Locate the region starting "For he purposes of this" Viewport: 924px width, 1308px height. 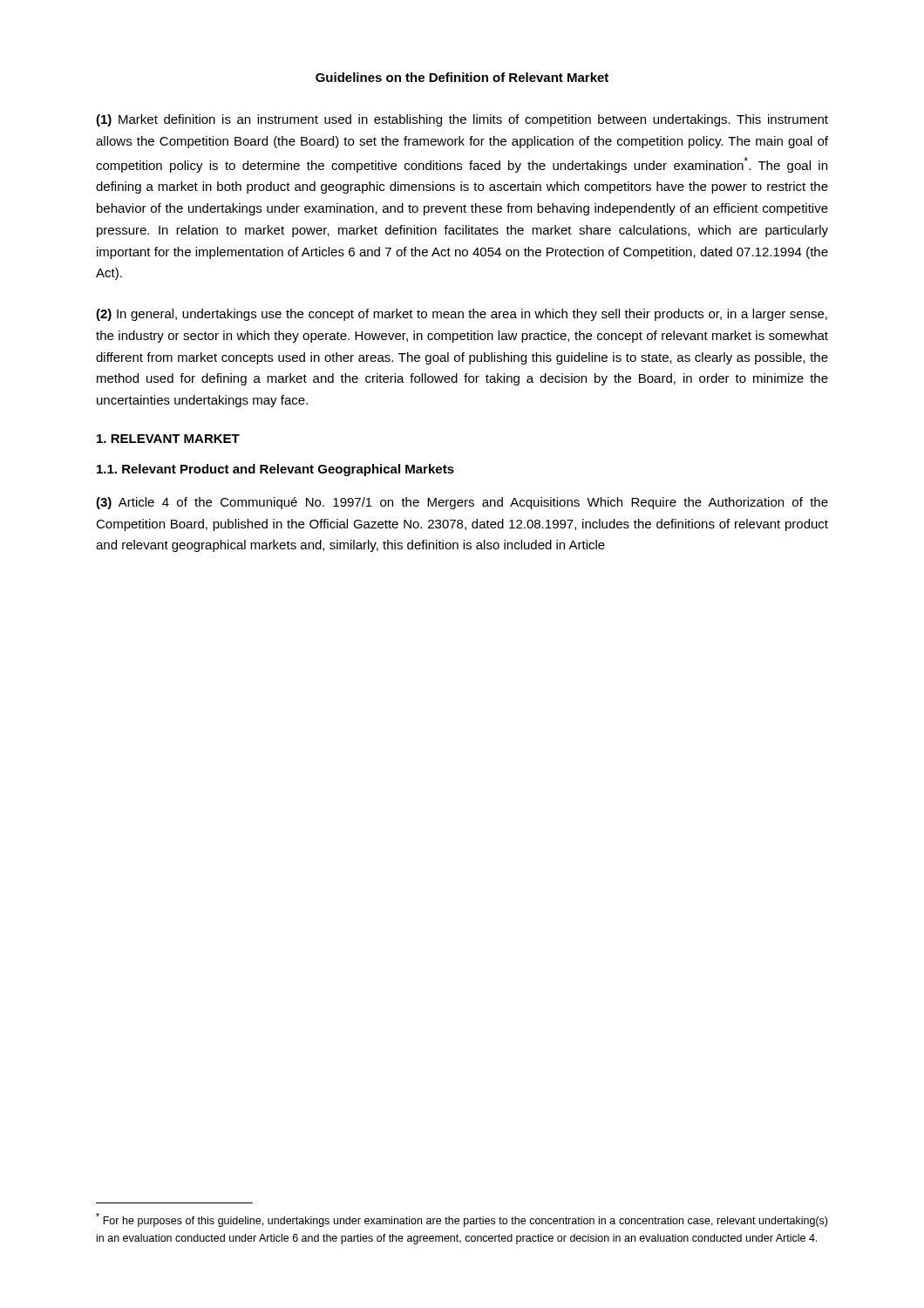click(x=462, y=1225)
